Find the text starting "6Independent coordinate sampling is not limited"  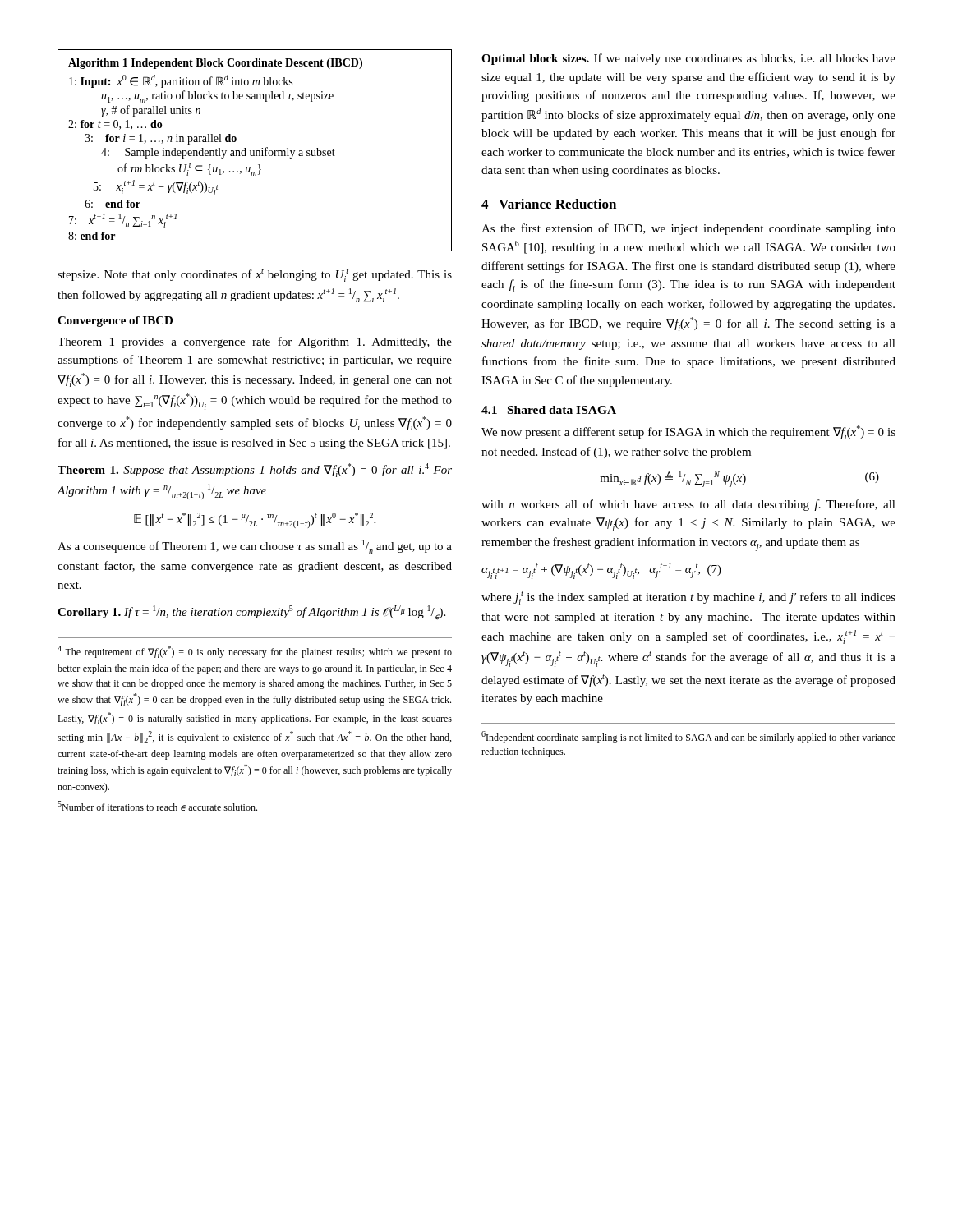tap(688, 744)
